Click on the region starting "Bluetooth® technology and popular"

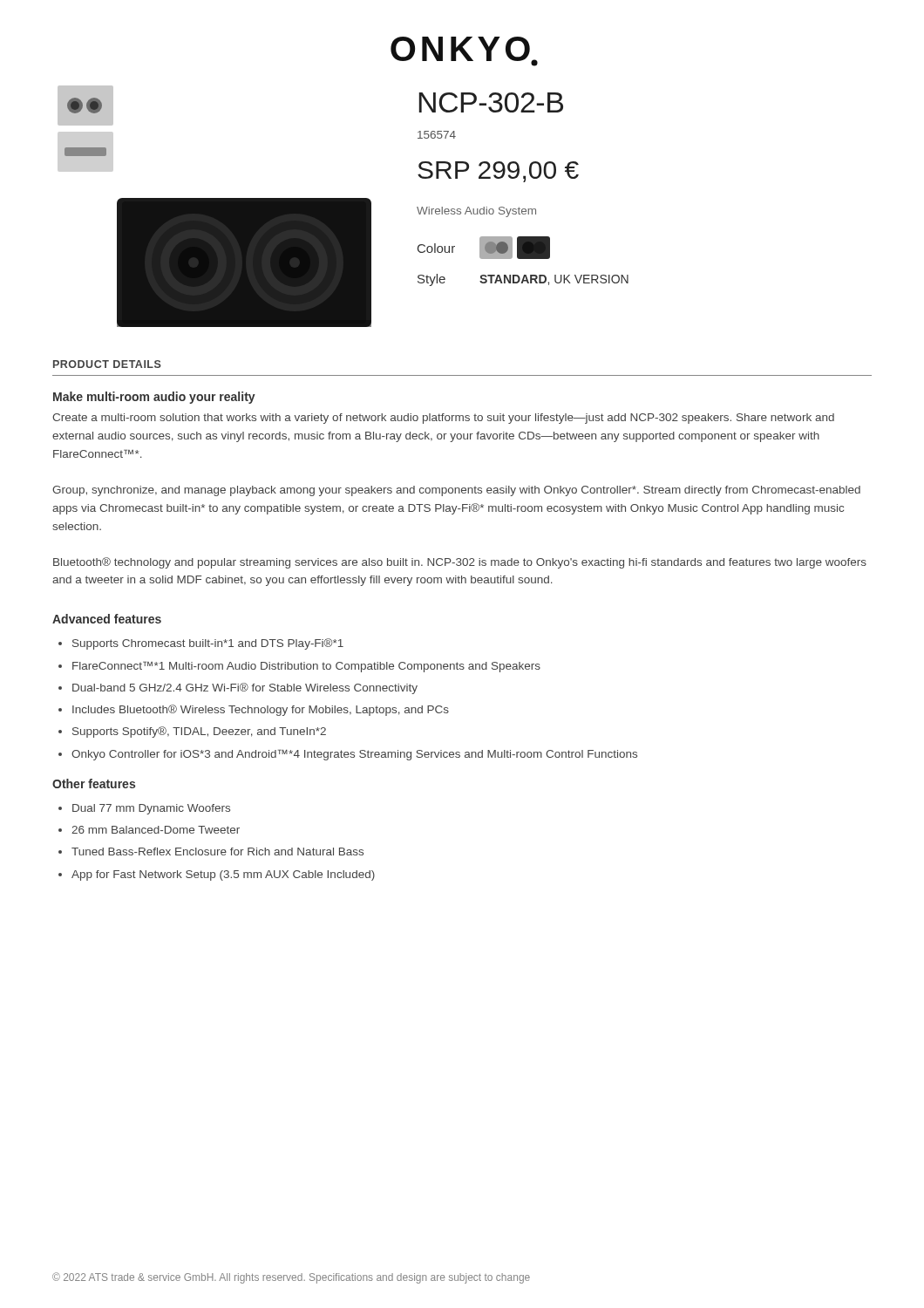(x=459, y=571)
